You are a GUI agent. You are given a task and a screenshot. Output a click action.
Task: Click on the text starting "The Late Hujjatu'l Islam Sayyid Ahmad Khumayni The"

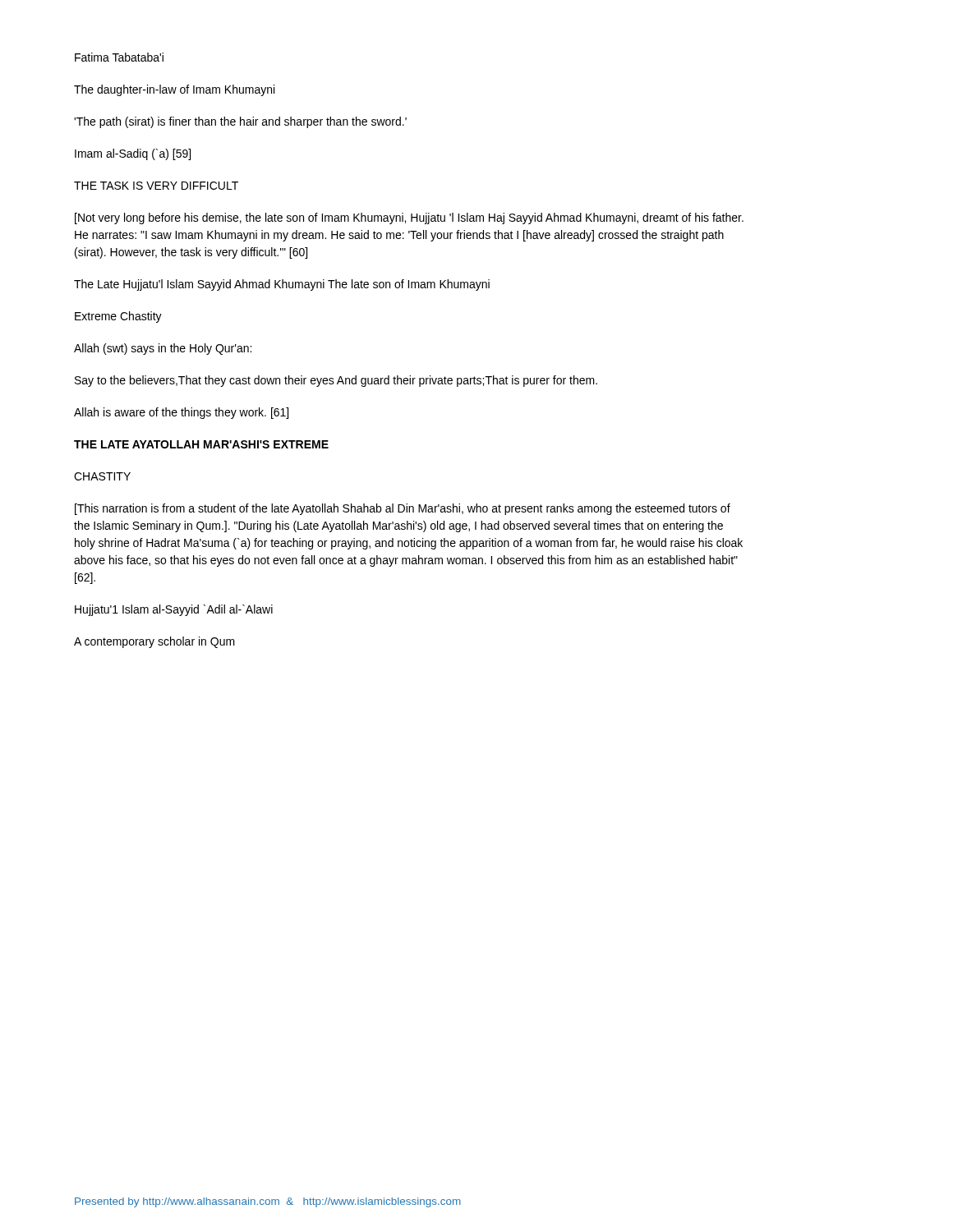coord(282,284)
